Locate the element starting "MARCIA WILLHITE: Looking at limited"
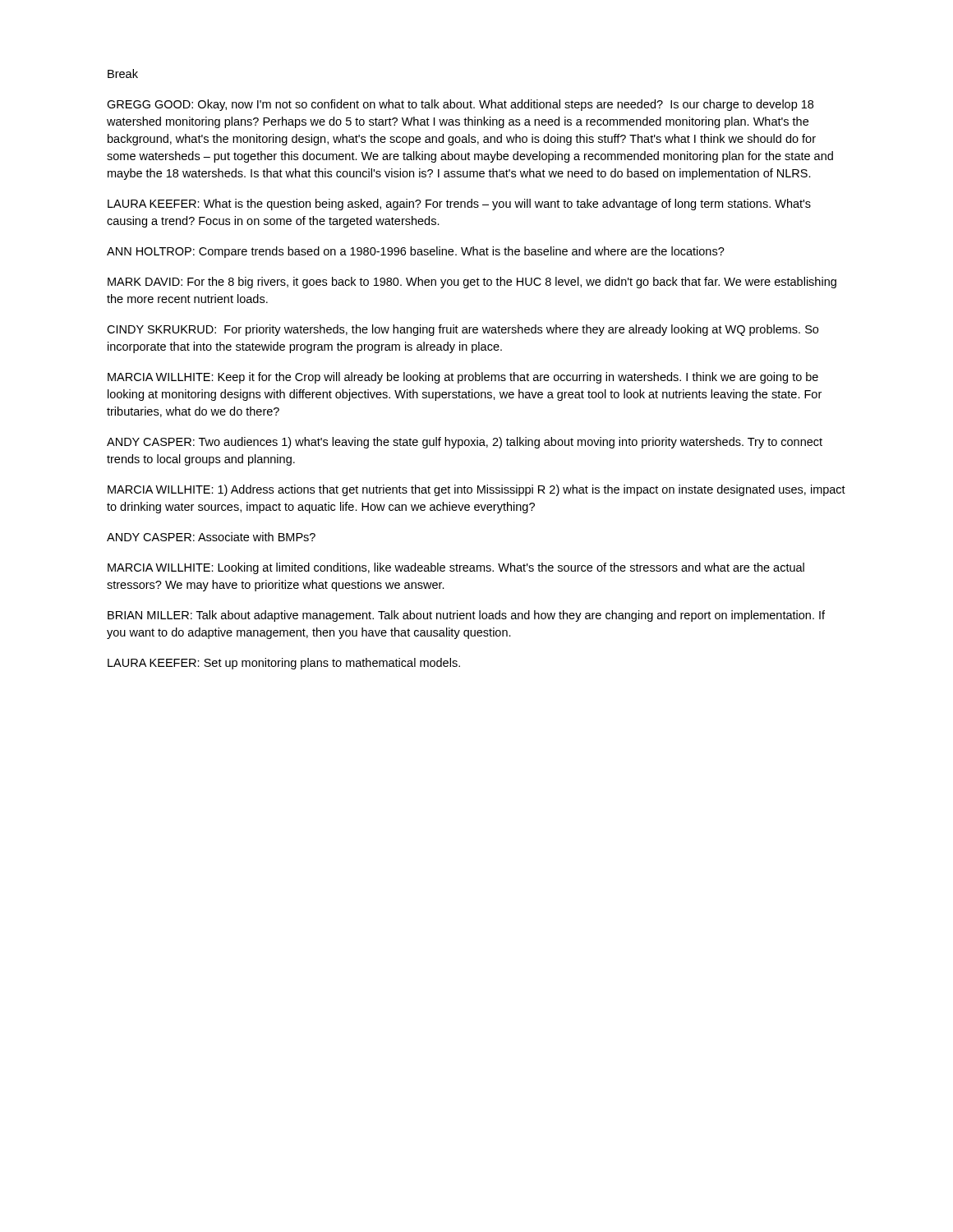Screen dimensions: 1232x953 click(x=456, y=576)
